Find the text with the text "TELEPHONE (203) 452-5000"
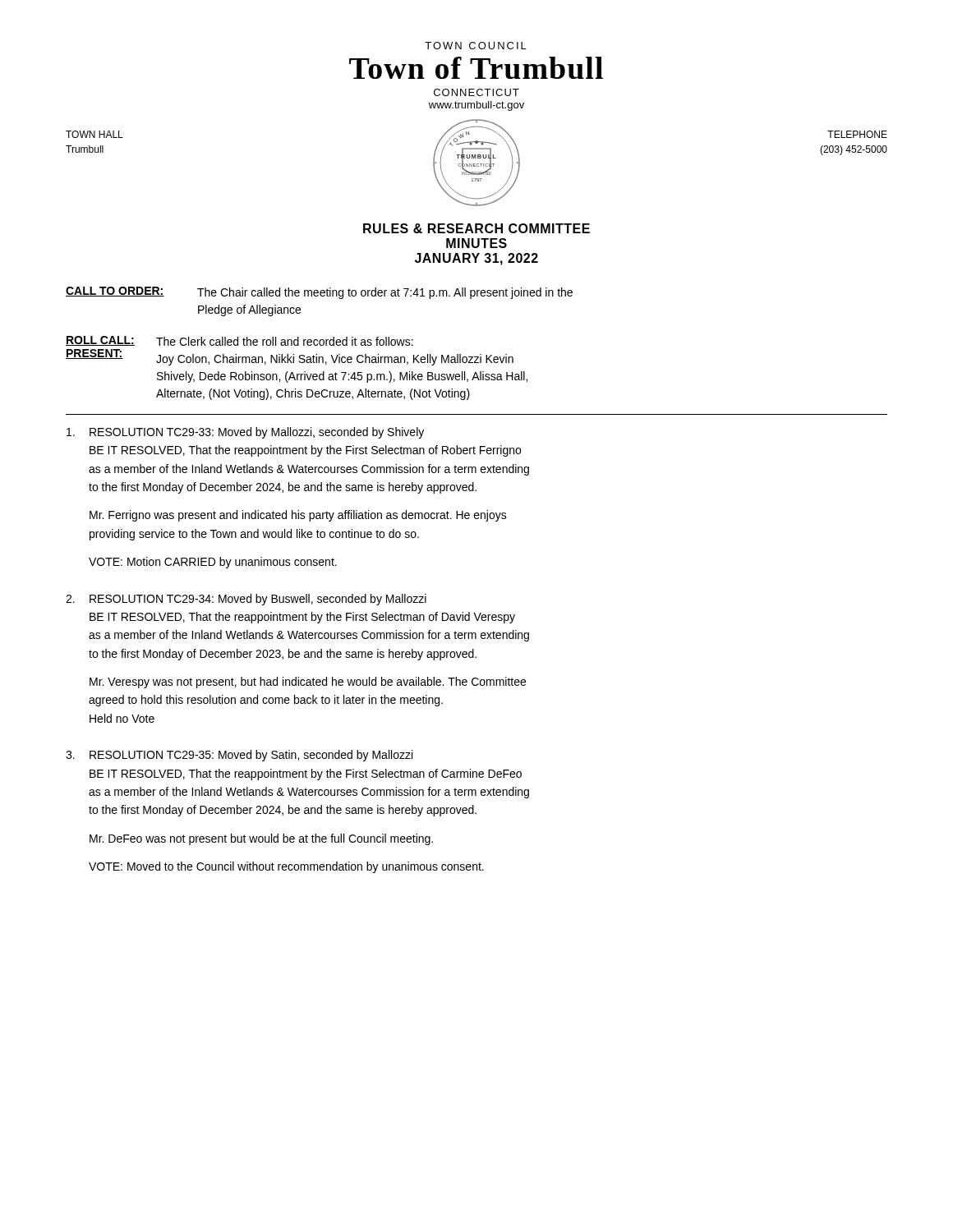This screenshot has height=1232, width=953. [854, 142]
